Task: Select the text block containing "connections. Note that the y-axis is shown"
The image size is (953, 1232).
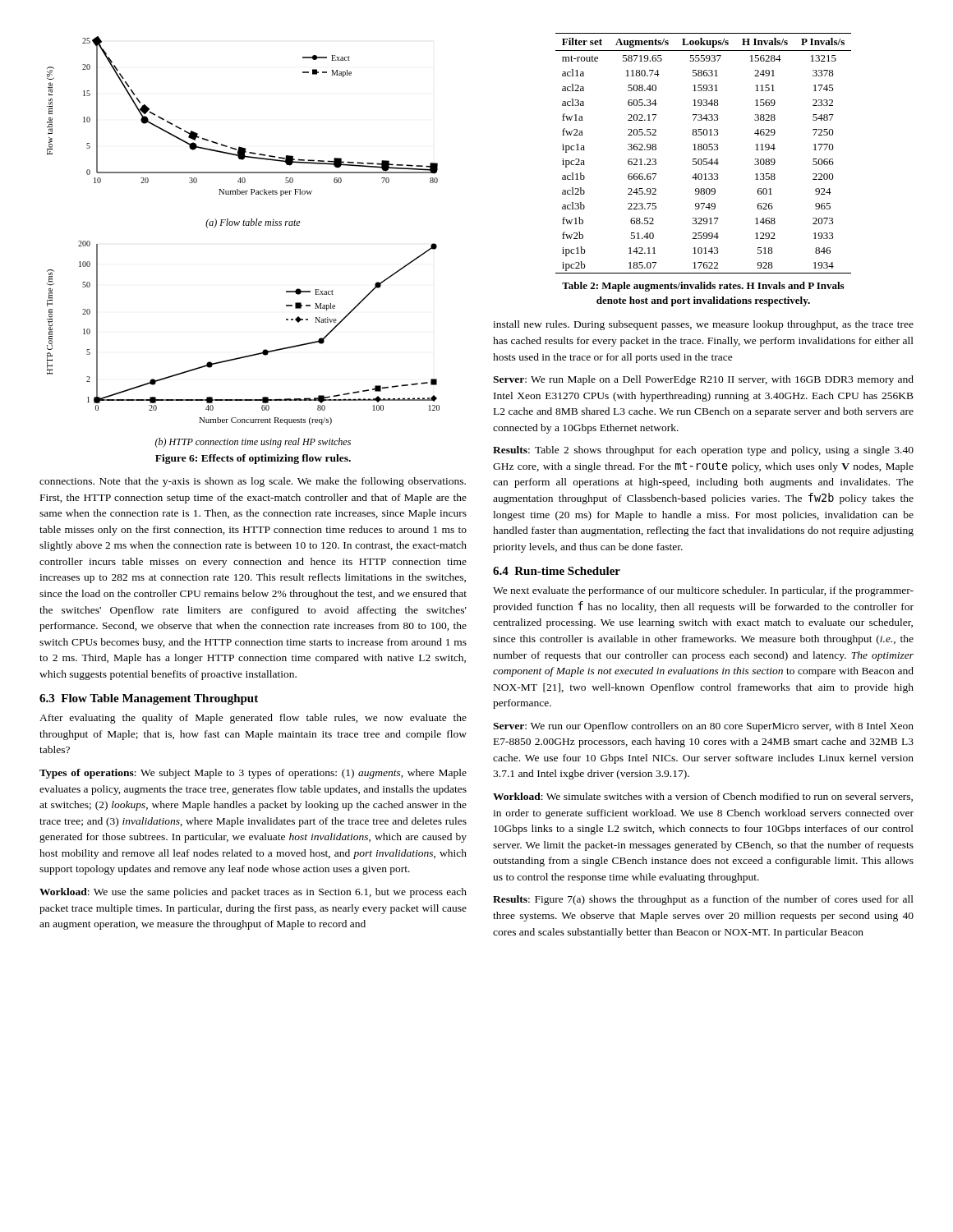Action: [x=253, y=578]
